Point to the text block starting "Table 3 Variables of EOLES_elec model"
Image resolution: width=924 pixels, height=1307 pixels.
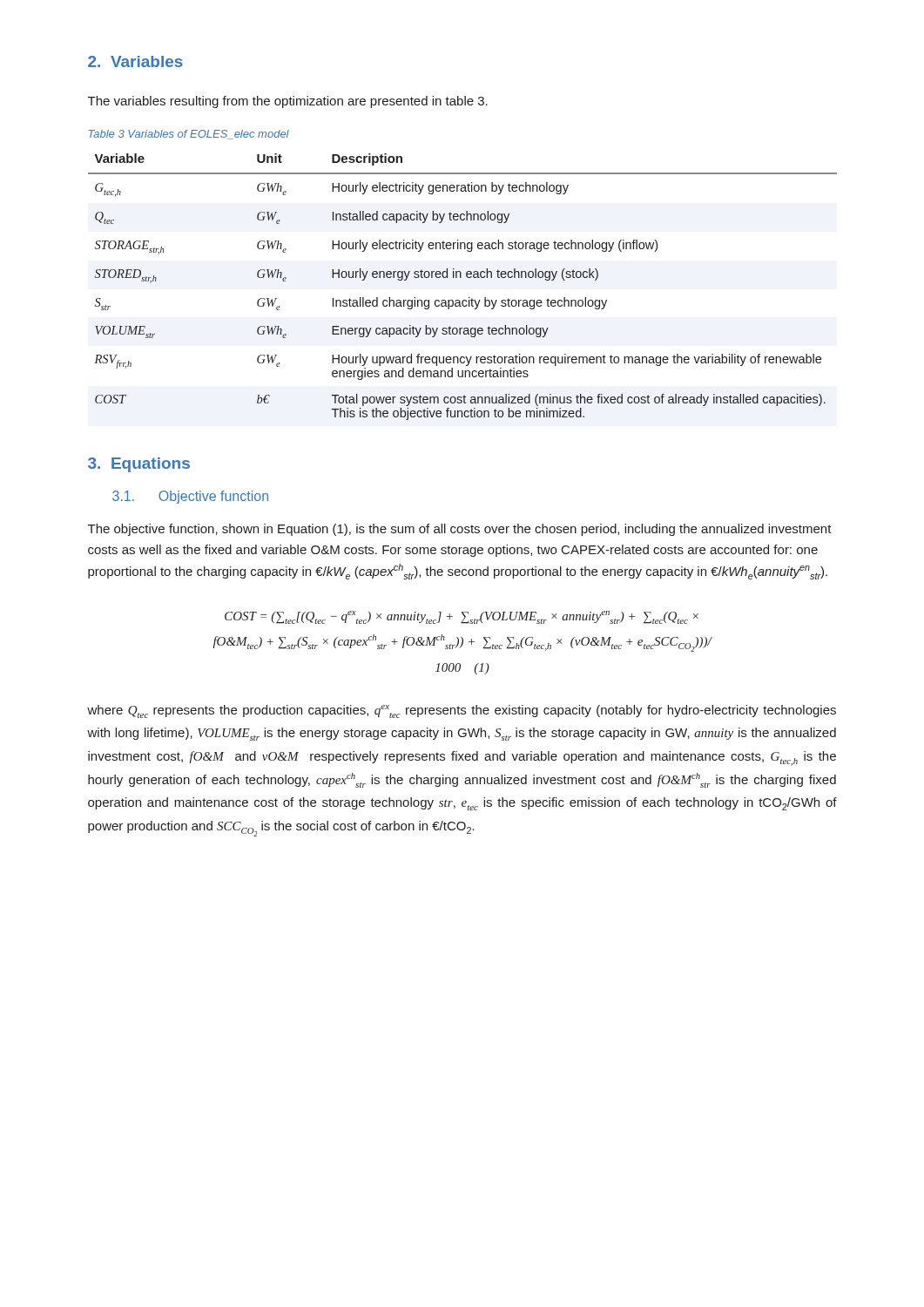pyautogui.click(x=188, y=134)
